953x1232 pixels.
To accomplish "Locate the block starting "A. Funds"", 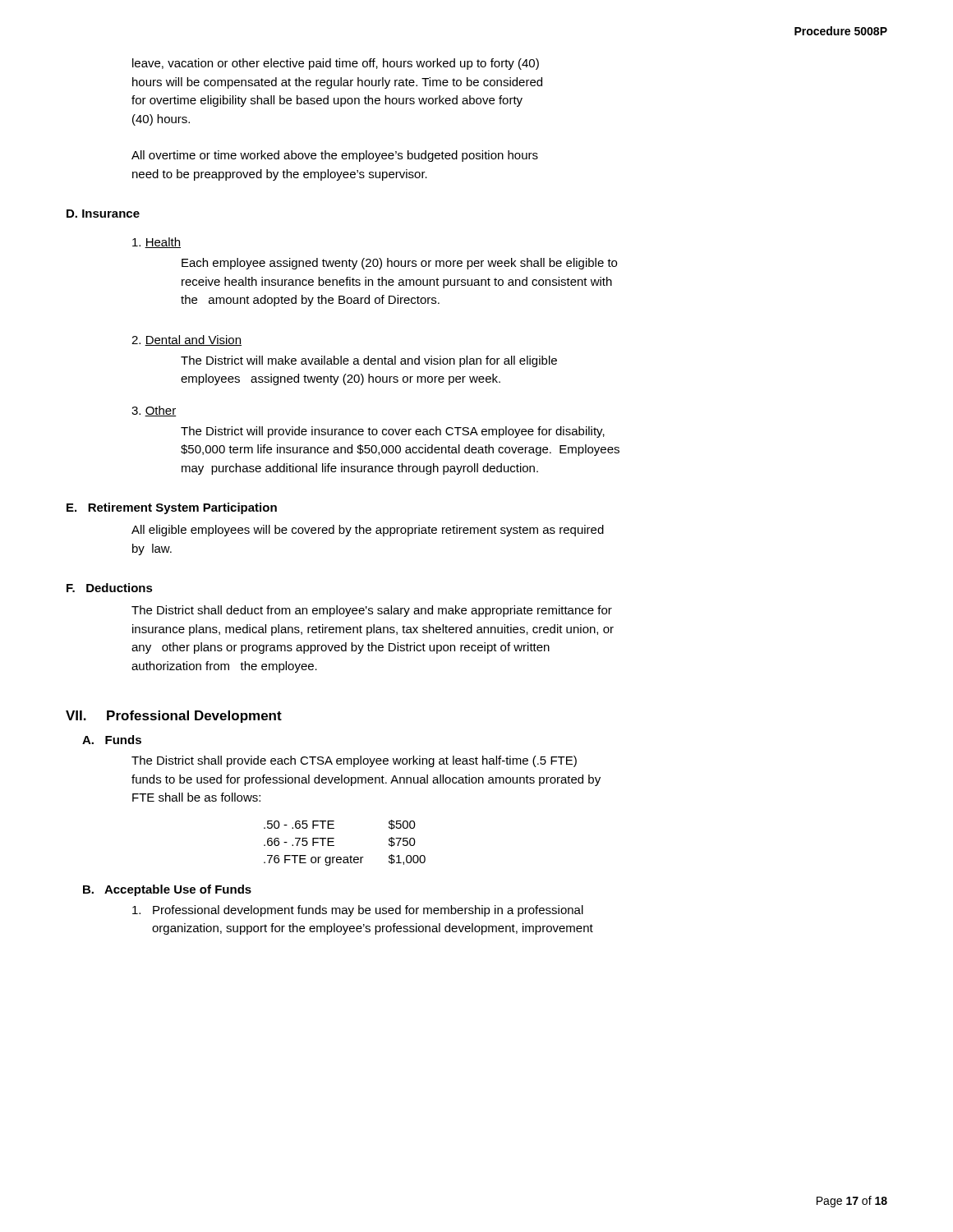I will pos(112,740).
